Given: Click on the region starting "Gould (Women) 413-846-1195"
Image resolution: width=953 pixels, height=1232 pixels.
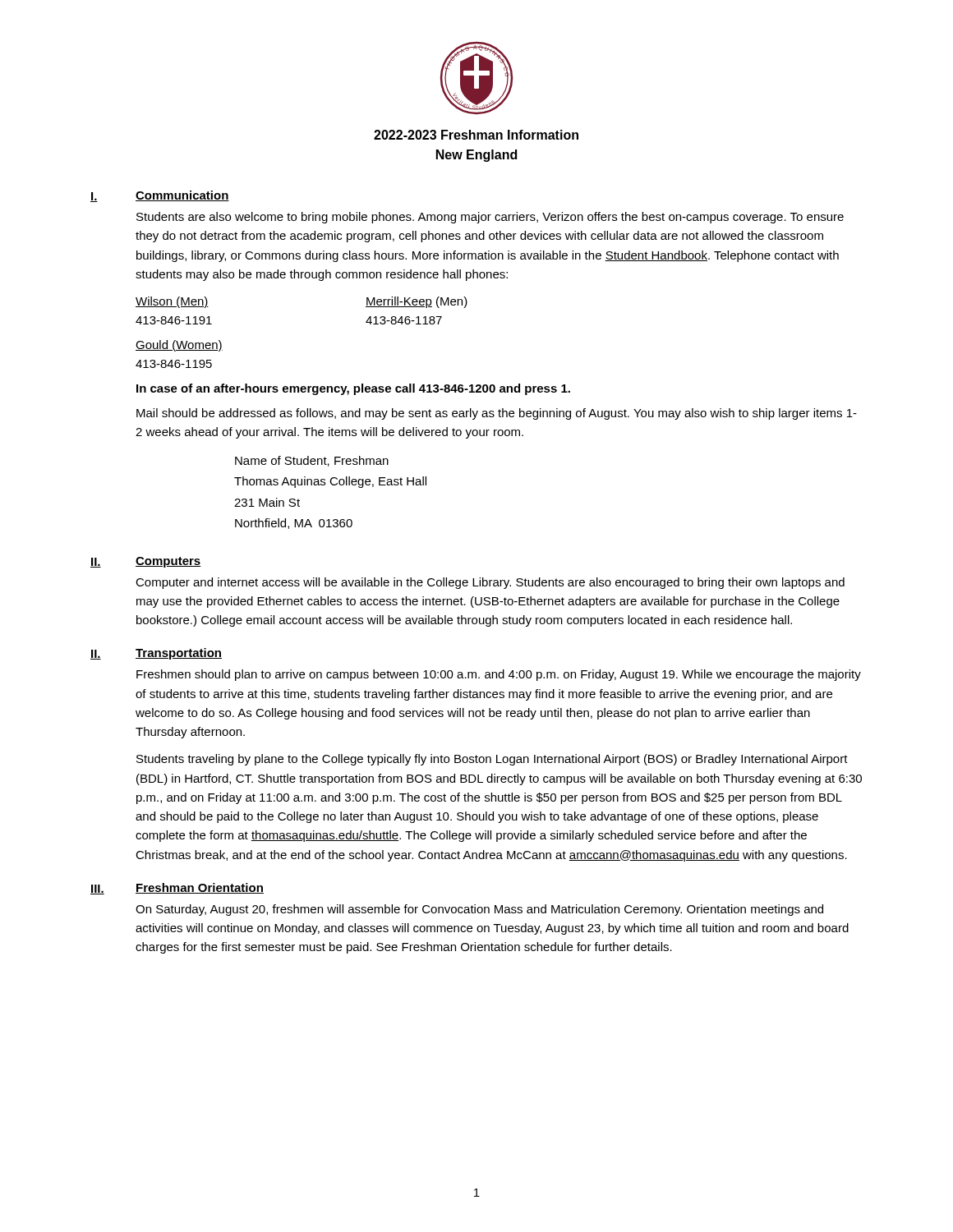Looking at the screenshot, I should click(x=179, y=354).
